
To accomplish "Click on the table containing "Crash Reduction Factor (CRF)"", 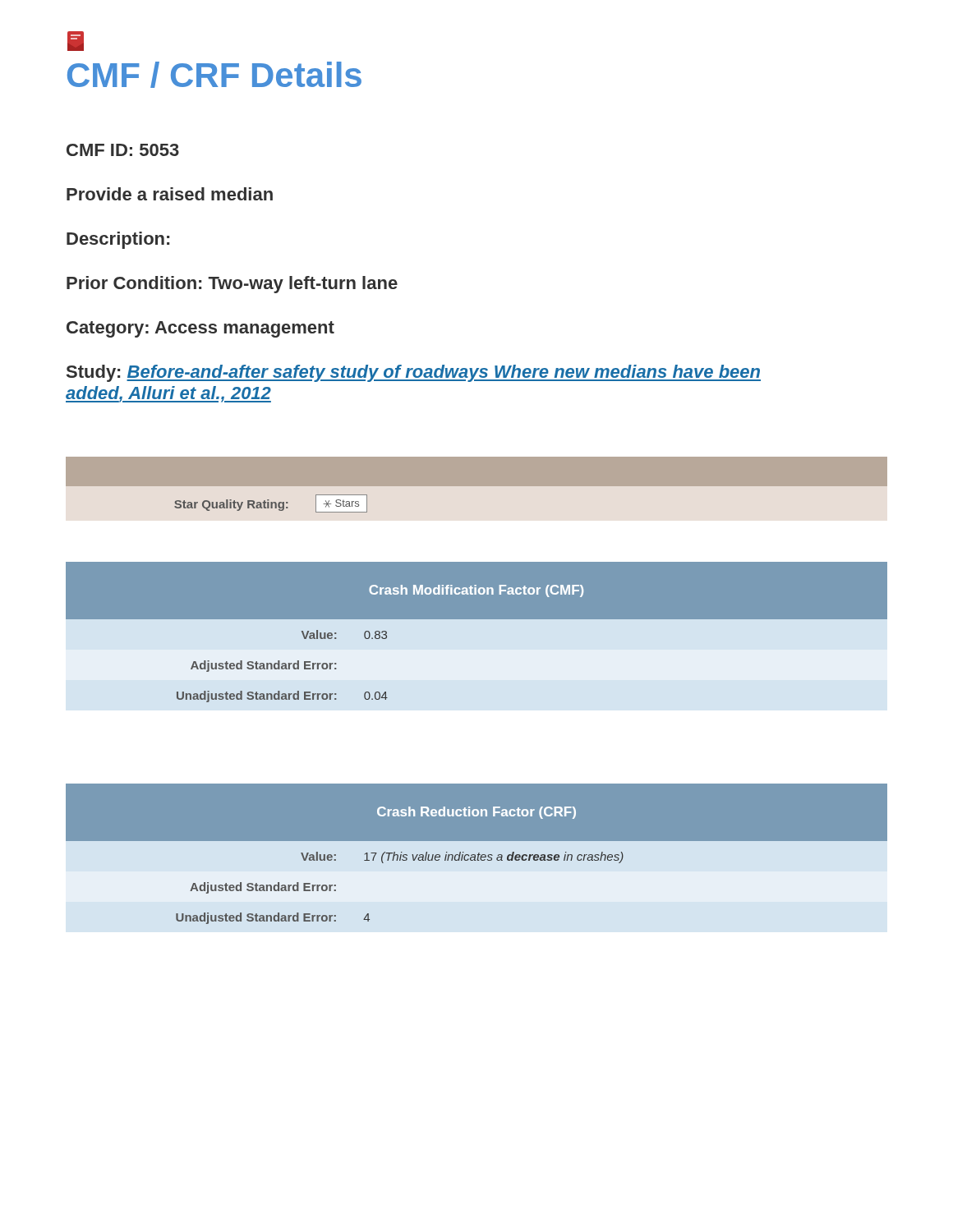I will point(476,858).
